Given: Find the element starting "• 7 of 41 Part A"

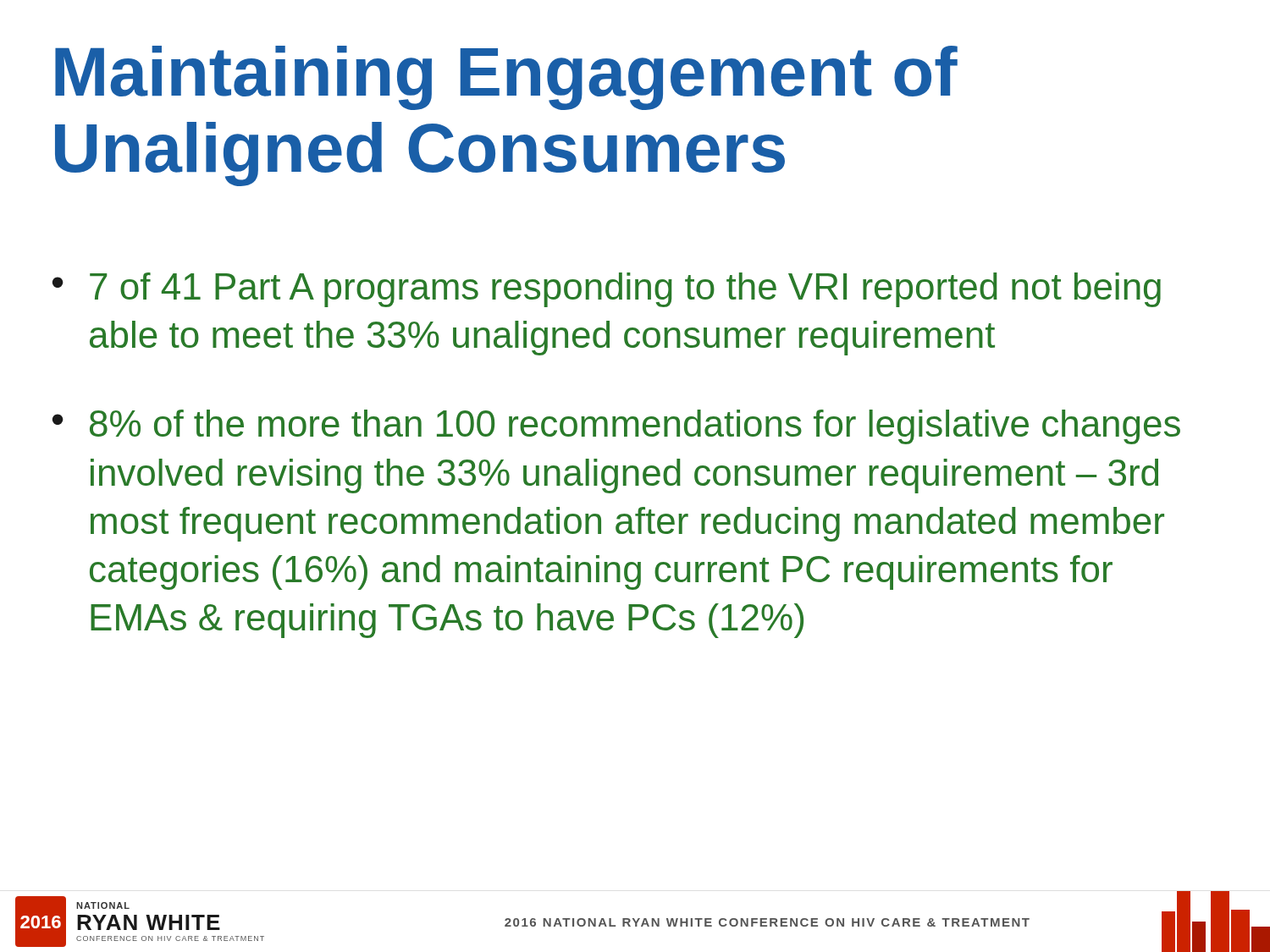Looking at the screenshot, I should click(x=635, y=311).
